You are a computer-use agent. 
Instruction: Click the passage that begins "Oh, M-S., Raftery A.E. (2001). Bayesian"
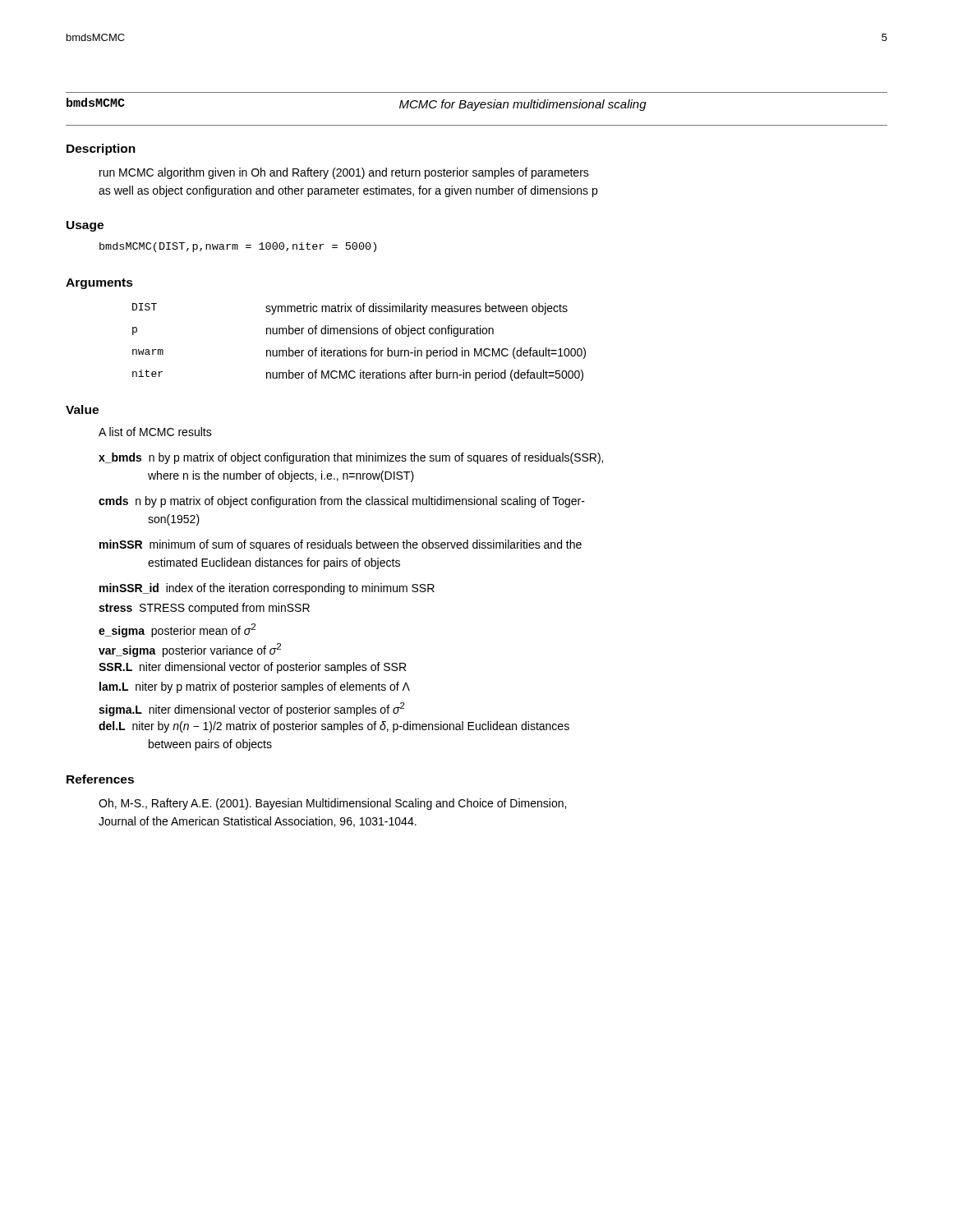[x=333, y=812]
